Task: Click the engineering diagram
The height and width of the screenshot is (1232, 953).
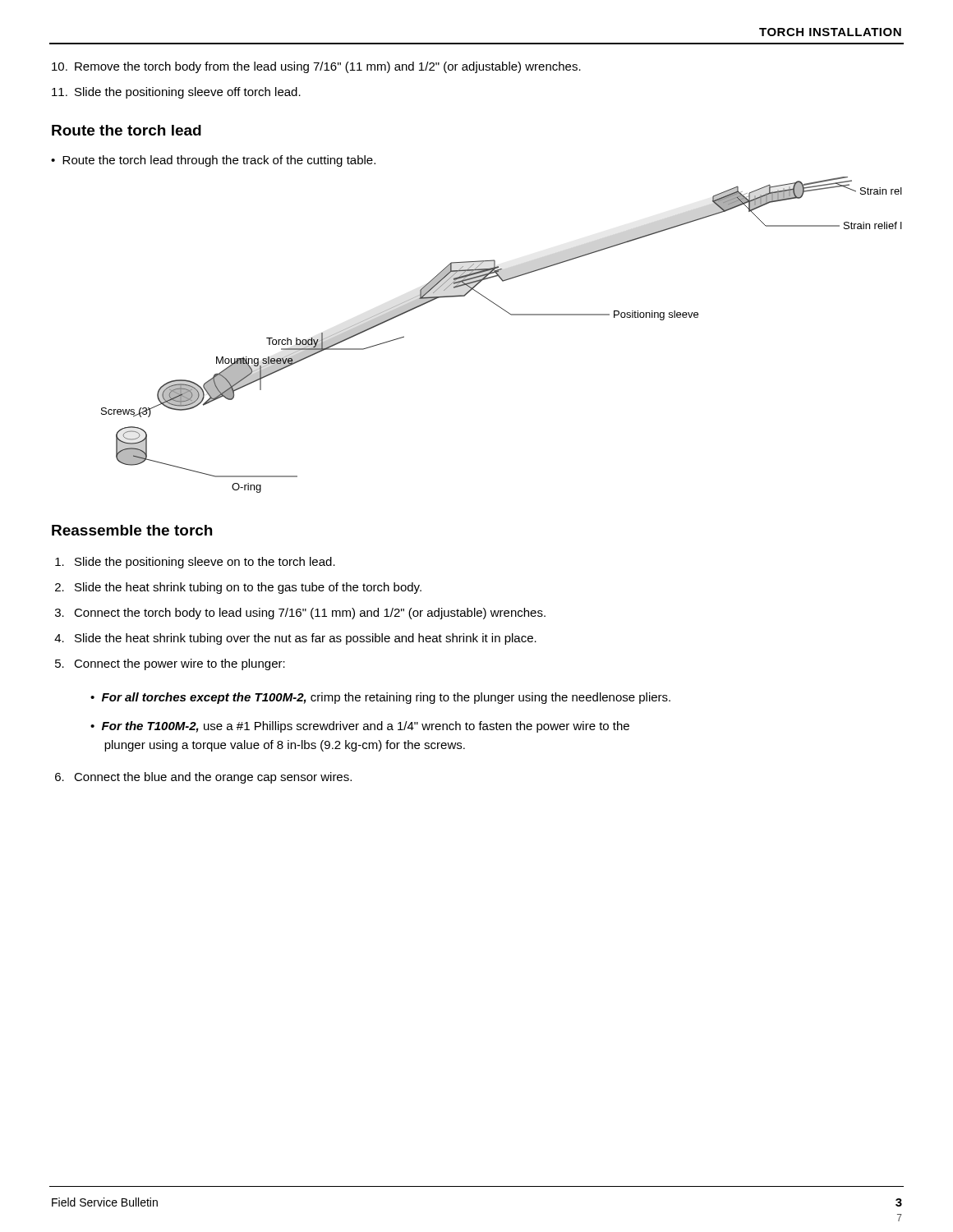Action: 476,337
